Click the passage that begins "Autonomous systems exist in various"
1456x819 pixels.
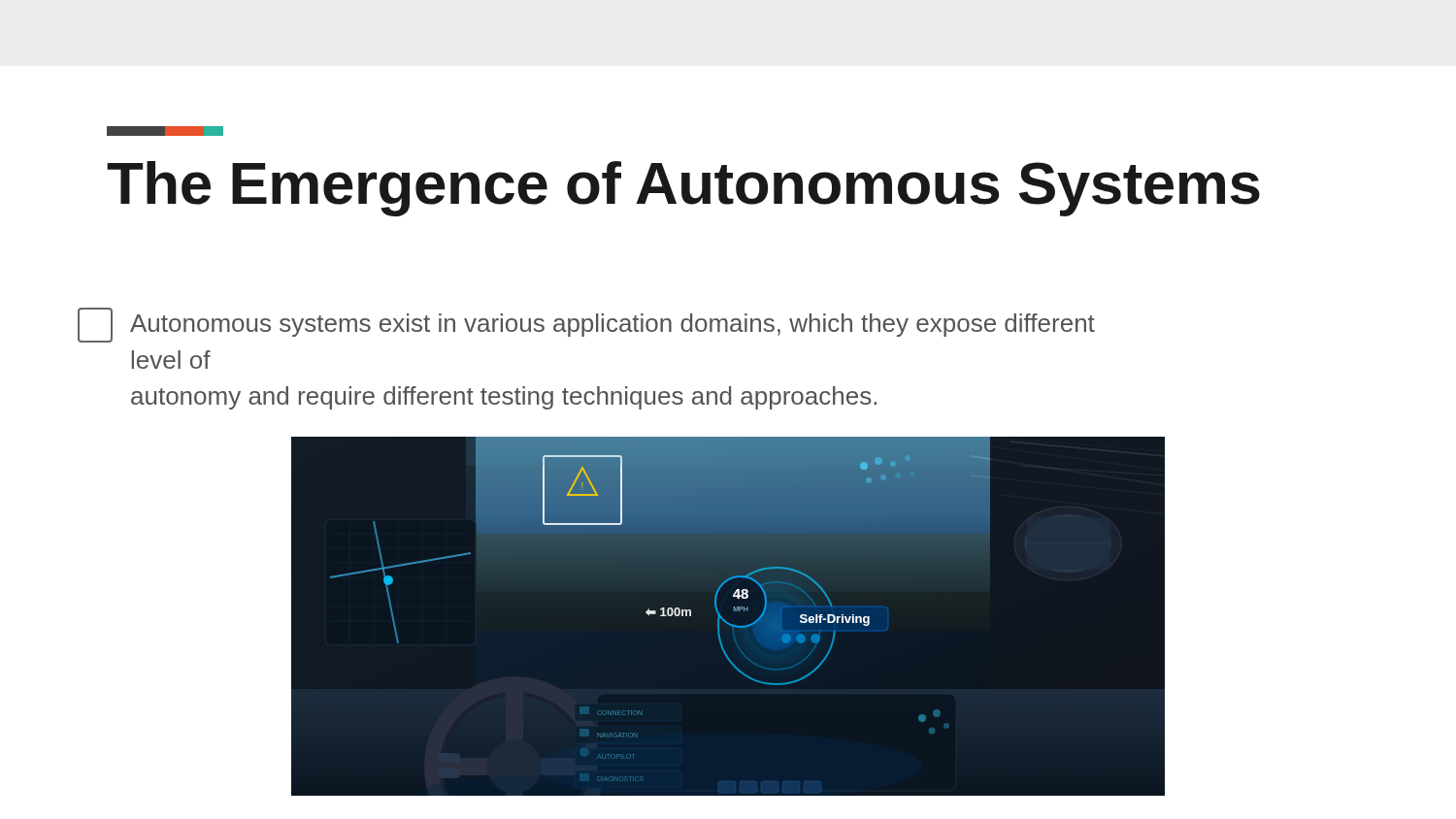click(586, 325)
